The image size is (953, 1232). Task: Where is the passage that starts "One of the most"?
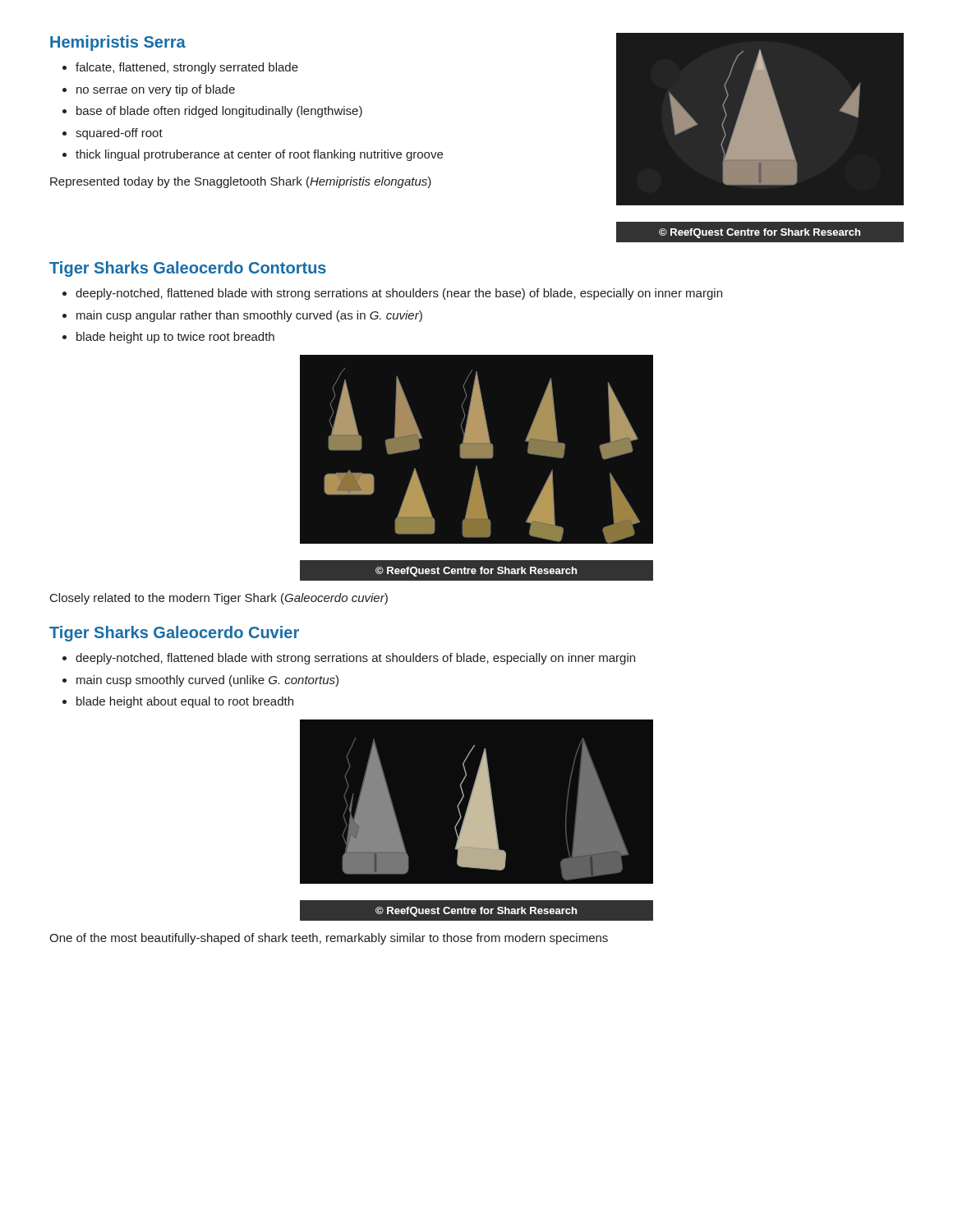tap(329, 937)
